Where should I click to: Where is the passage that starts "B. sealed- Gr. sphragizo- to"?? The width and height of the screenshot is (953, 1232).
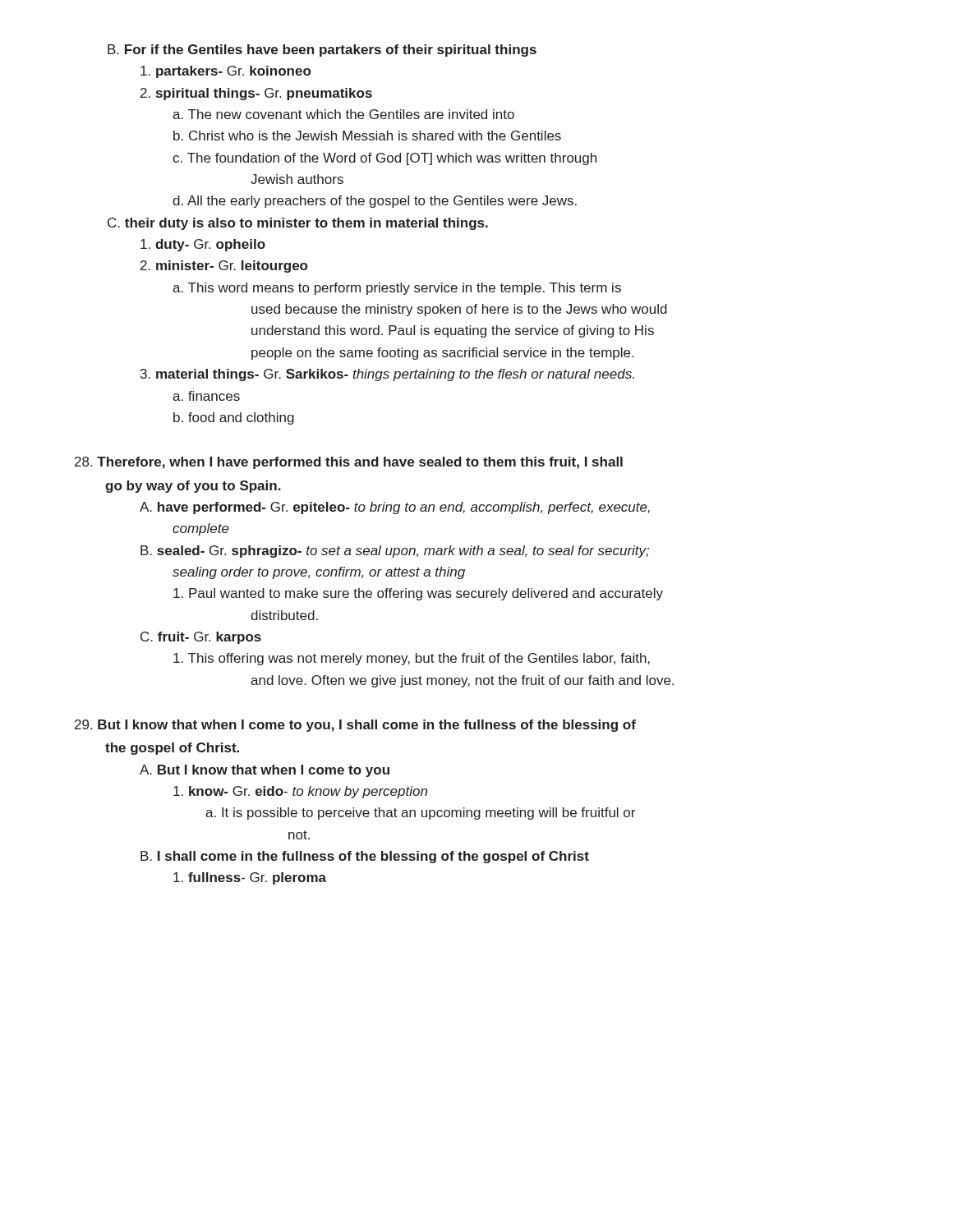coord(395,550)
